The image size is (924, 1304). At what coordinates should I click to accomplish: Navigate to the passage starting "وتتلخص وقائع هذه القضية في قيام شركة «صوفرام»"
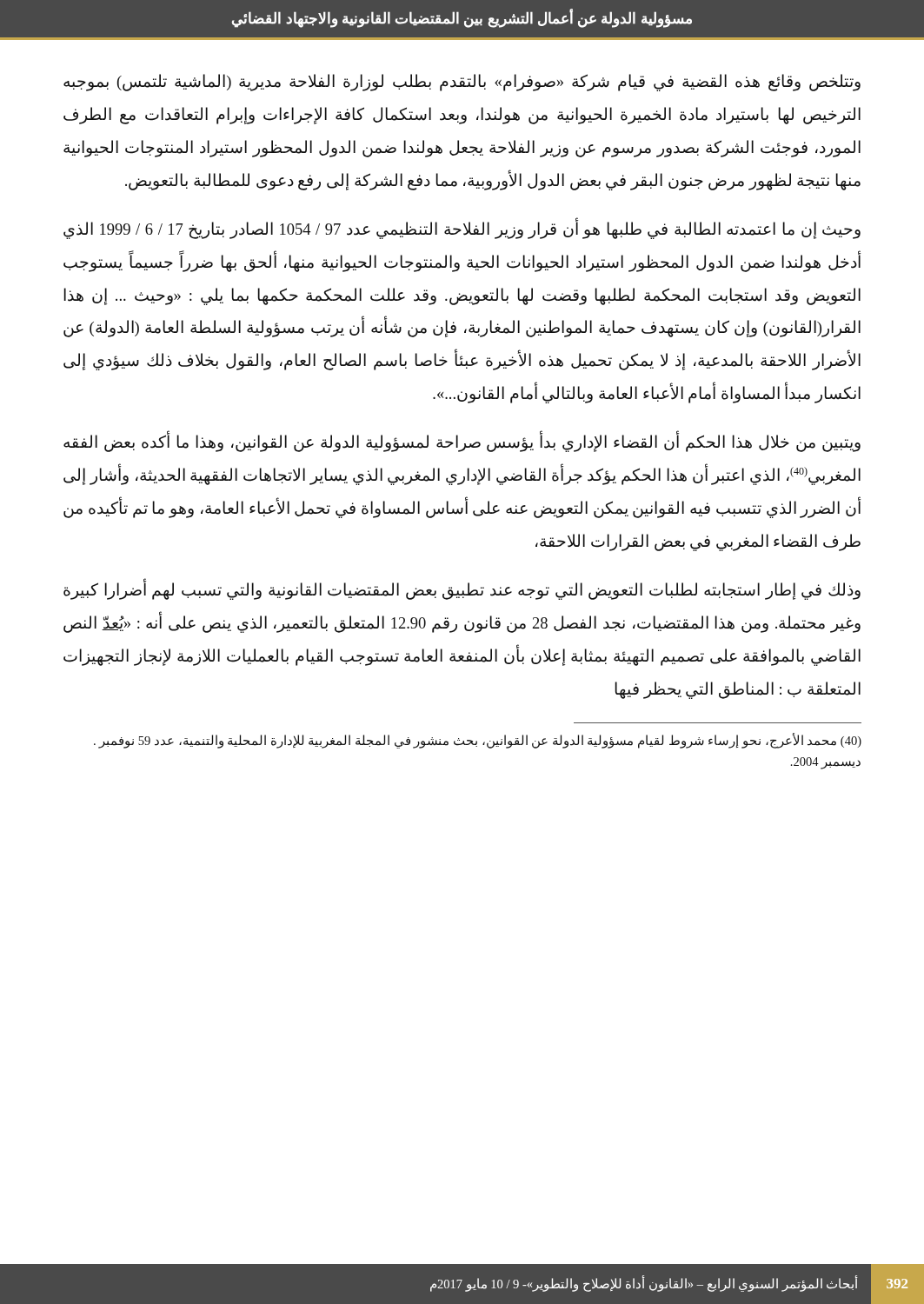coord(462,131)
